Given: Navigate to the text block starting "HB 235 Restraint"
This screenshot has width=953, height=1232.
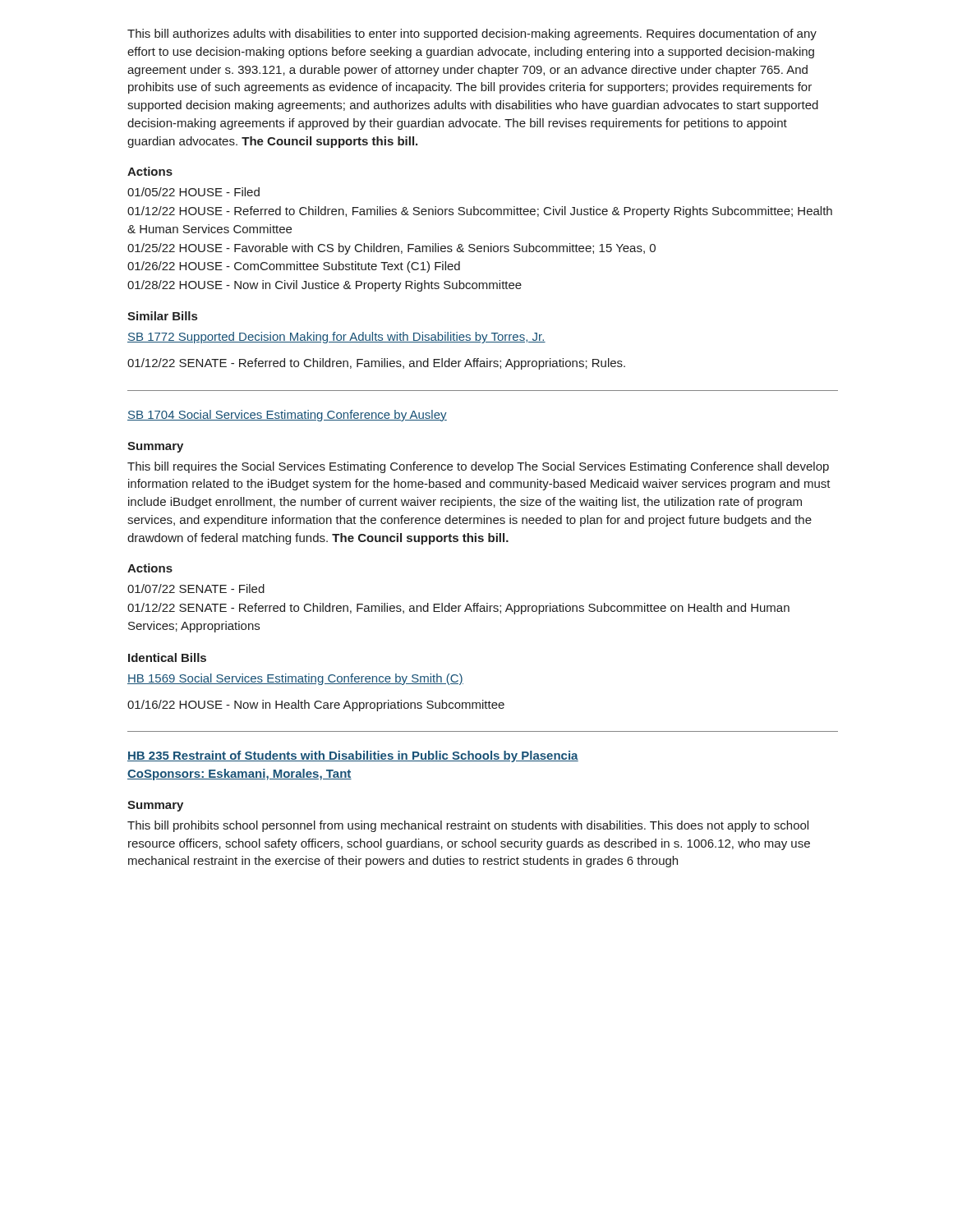Looking at the screenshot, I should [353, 764].
